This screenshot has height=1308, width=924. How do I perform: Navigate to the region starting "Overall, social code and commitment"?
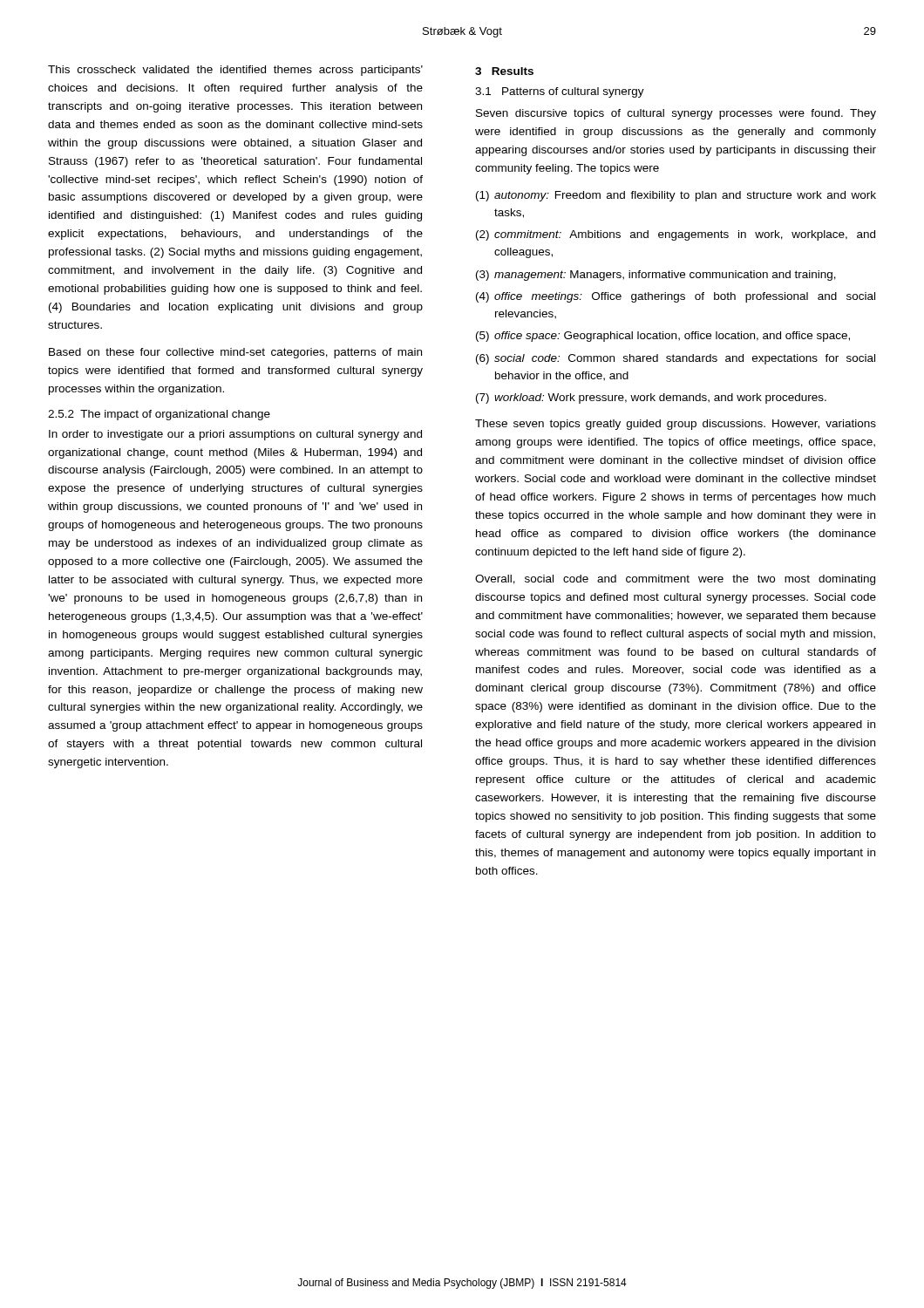coord(676,724)
